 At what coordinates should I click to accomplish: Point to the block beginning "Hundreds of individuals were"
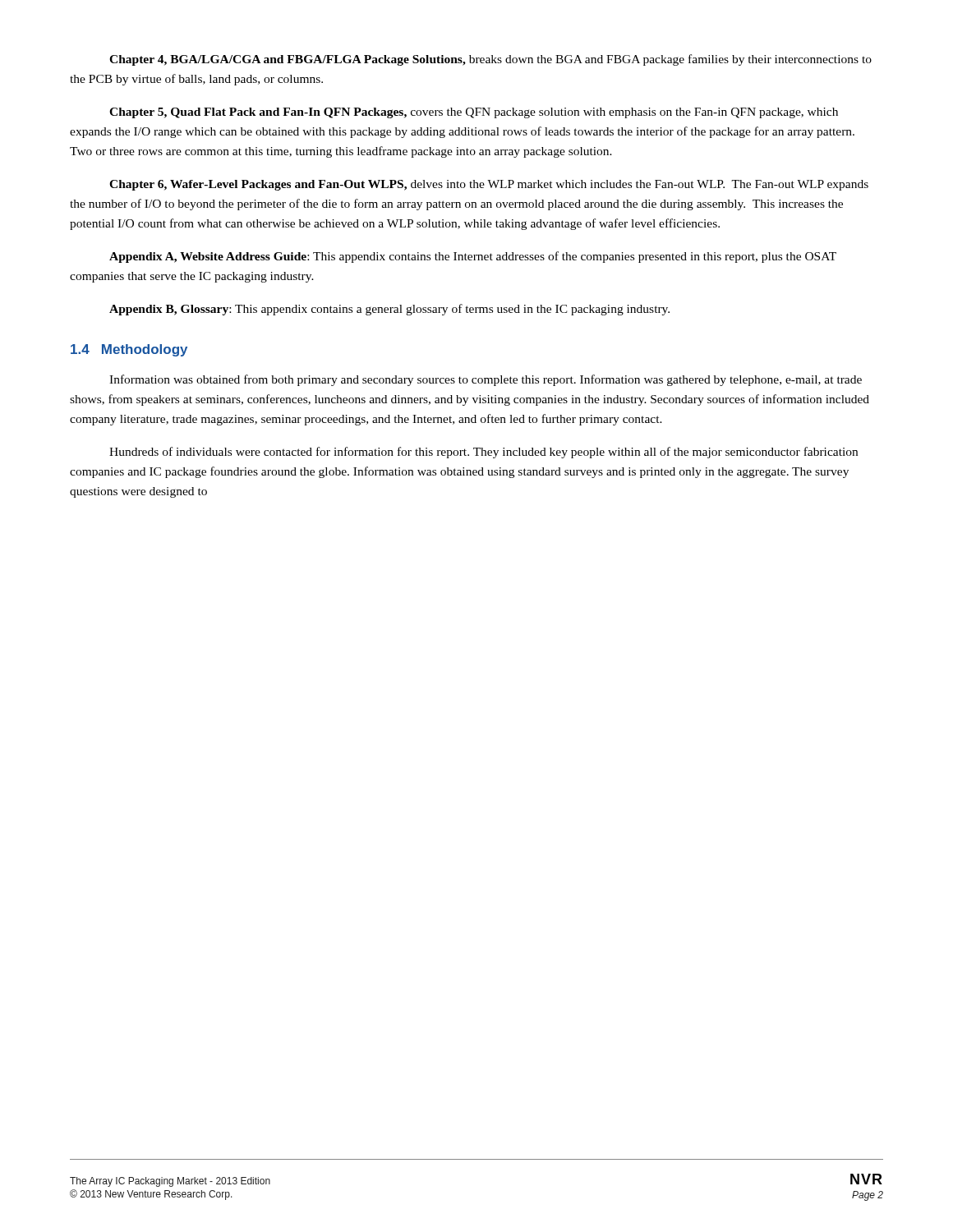tap(464, 471)
